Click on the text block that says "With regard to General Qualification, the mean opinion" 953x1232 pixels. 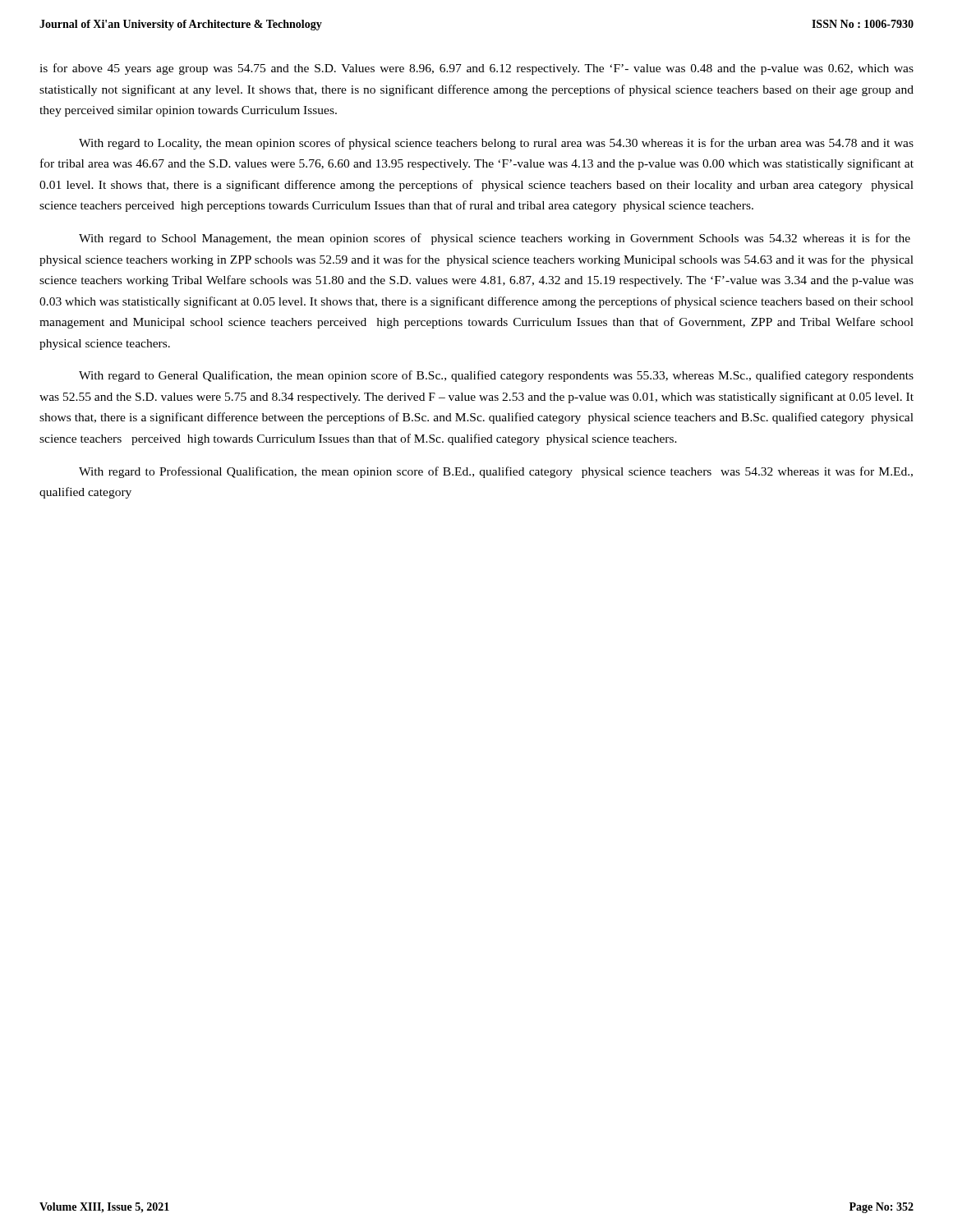476,407
